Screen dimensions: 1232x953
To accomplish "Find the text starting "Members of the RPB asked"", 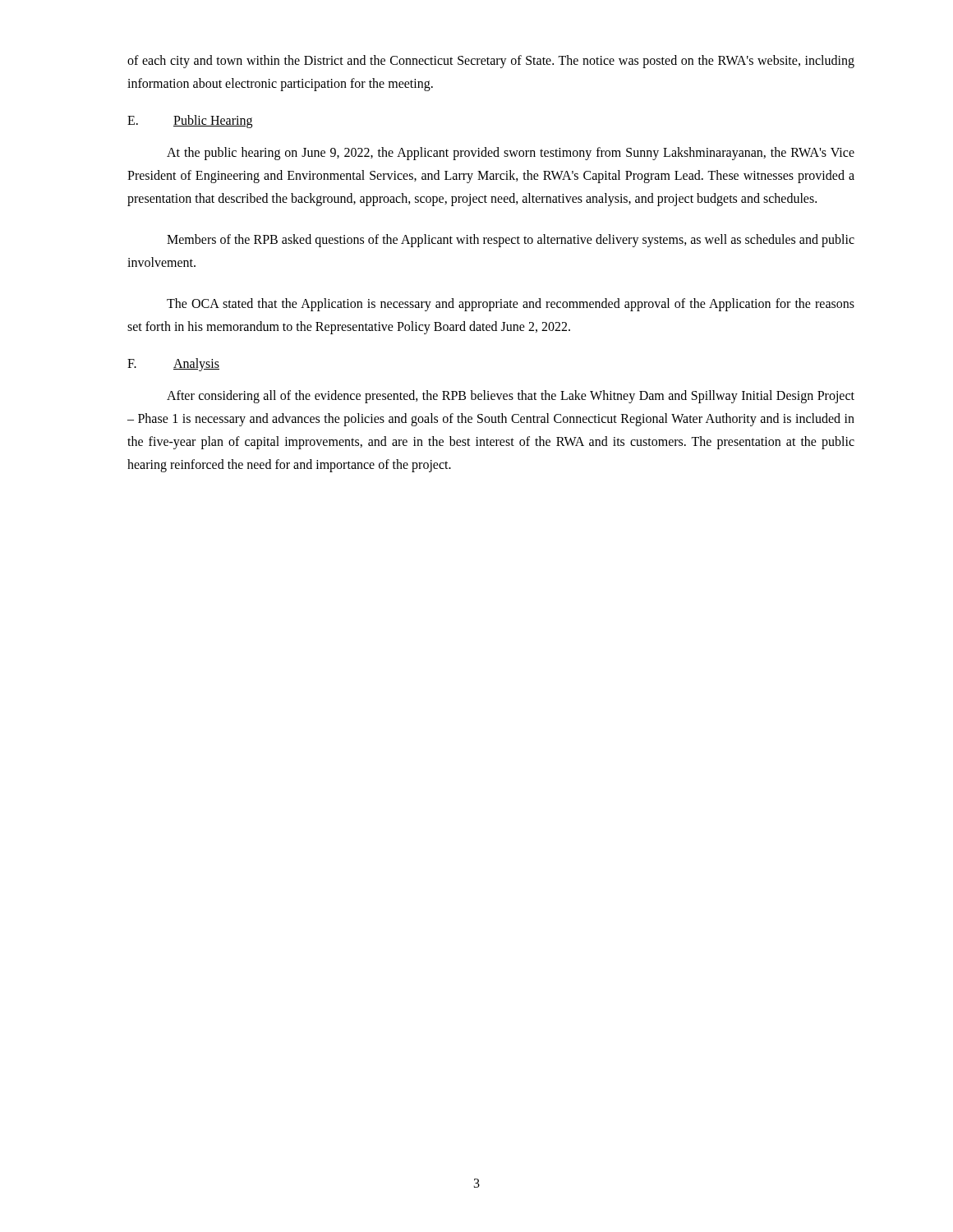I will [491, 251].
